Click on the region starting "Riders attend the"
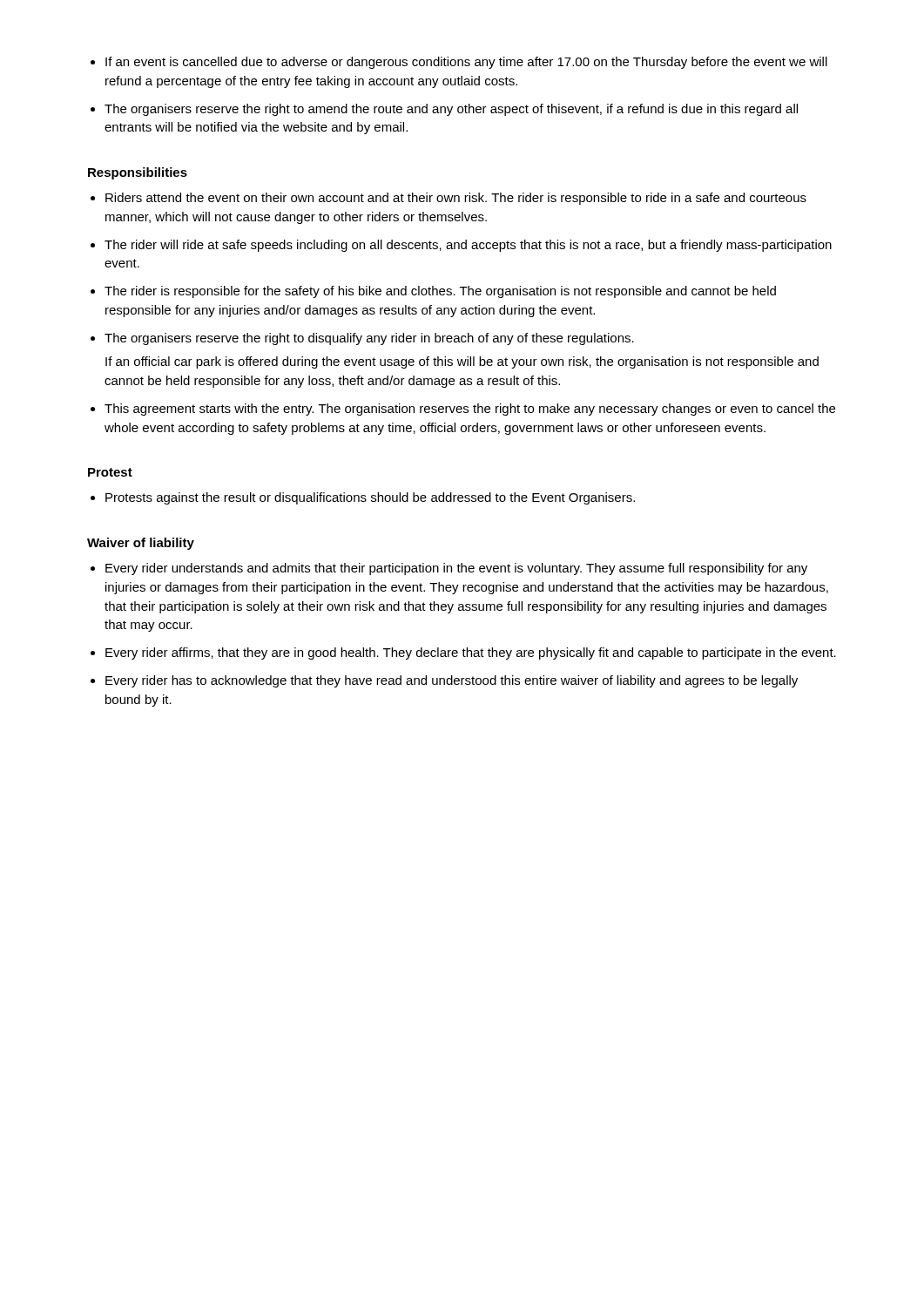 pyautogui.click(x=455, y=207)
